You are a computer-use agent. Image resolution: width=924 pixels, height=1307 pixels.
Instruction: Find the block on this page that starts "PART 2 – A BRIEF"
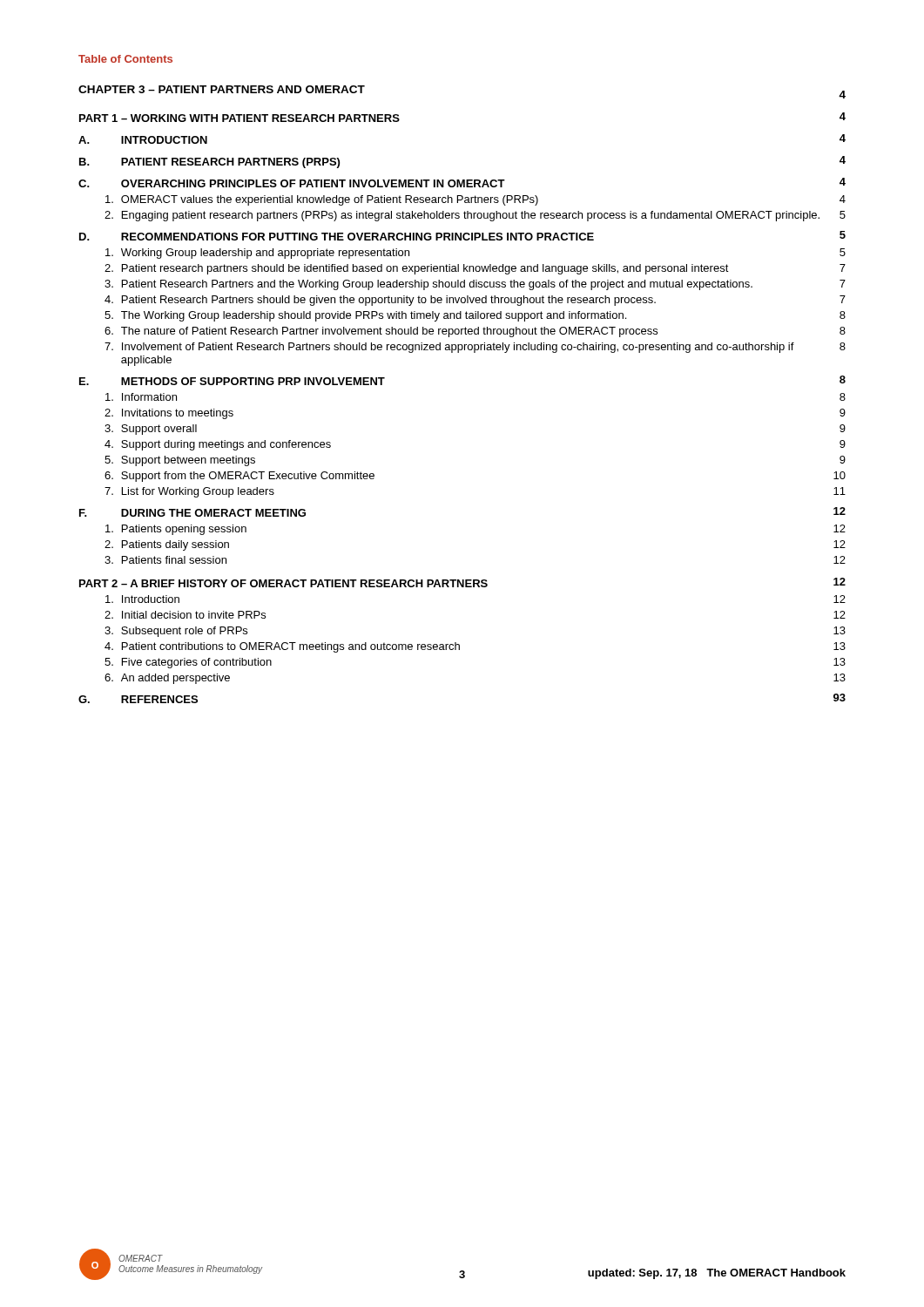coord(462,580)
